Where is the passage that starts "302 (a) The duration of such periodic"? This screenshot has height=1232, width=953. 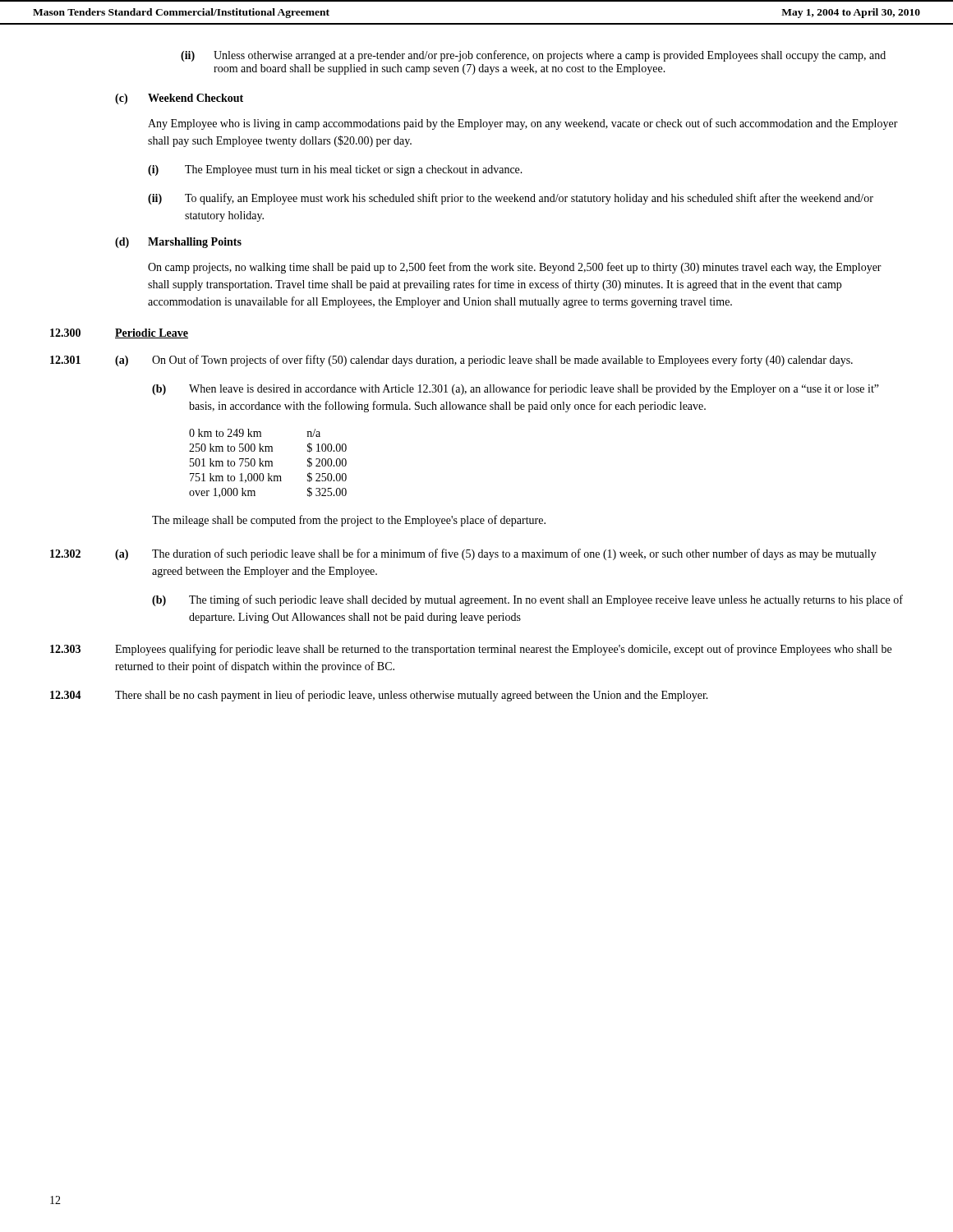tap(476, 563)
